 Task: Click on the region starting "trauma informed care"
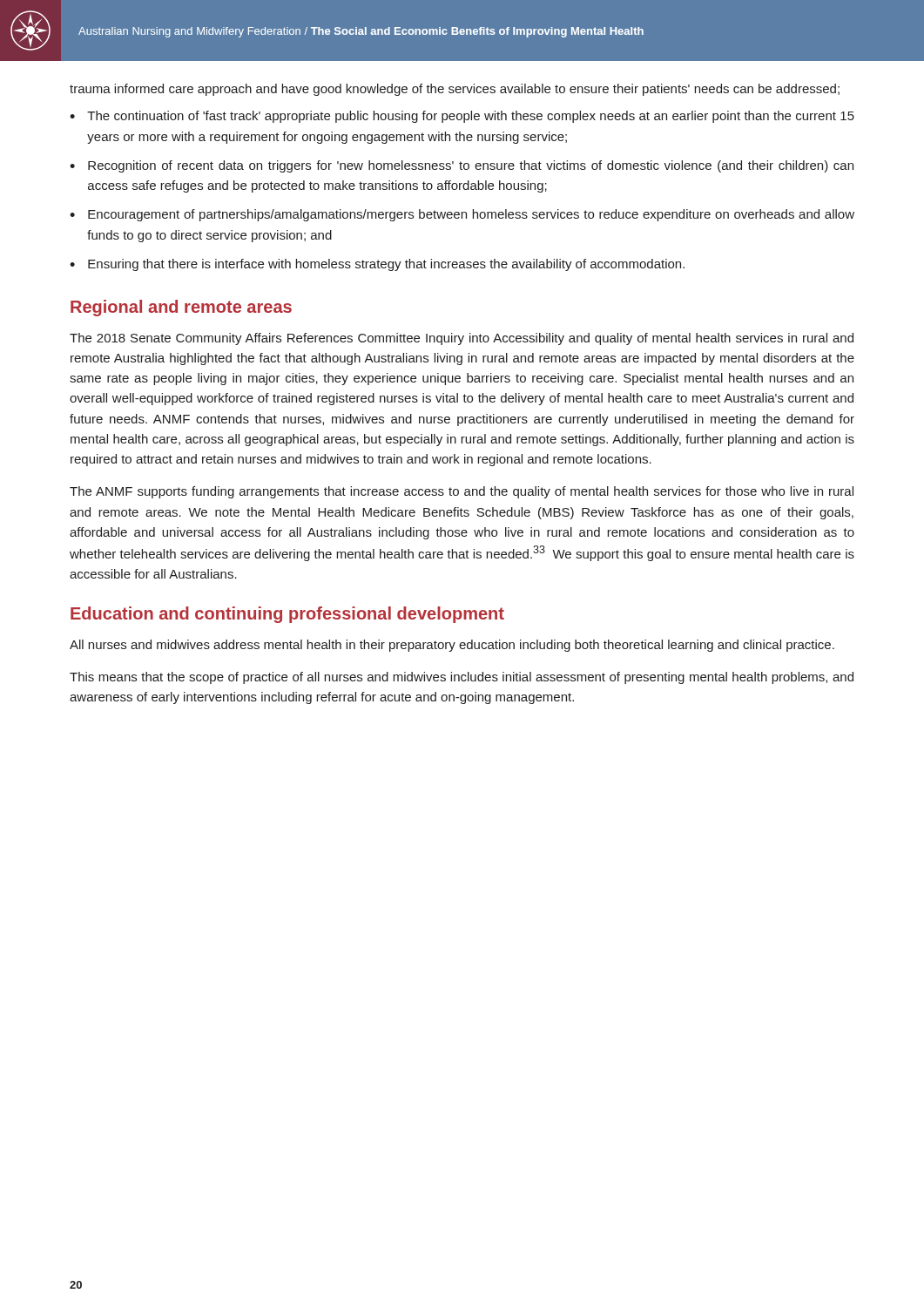point(455,88)
